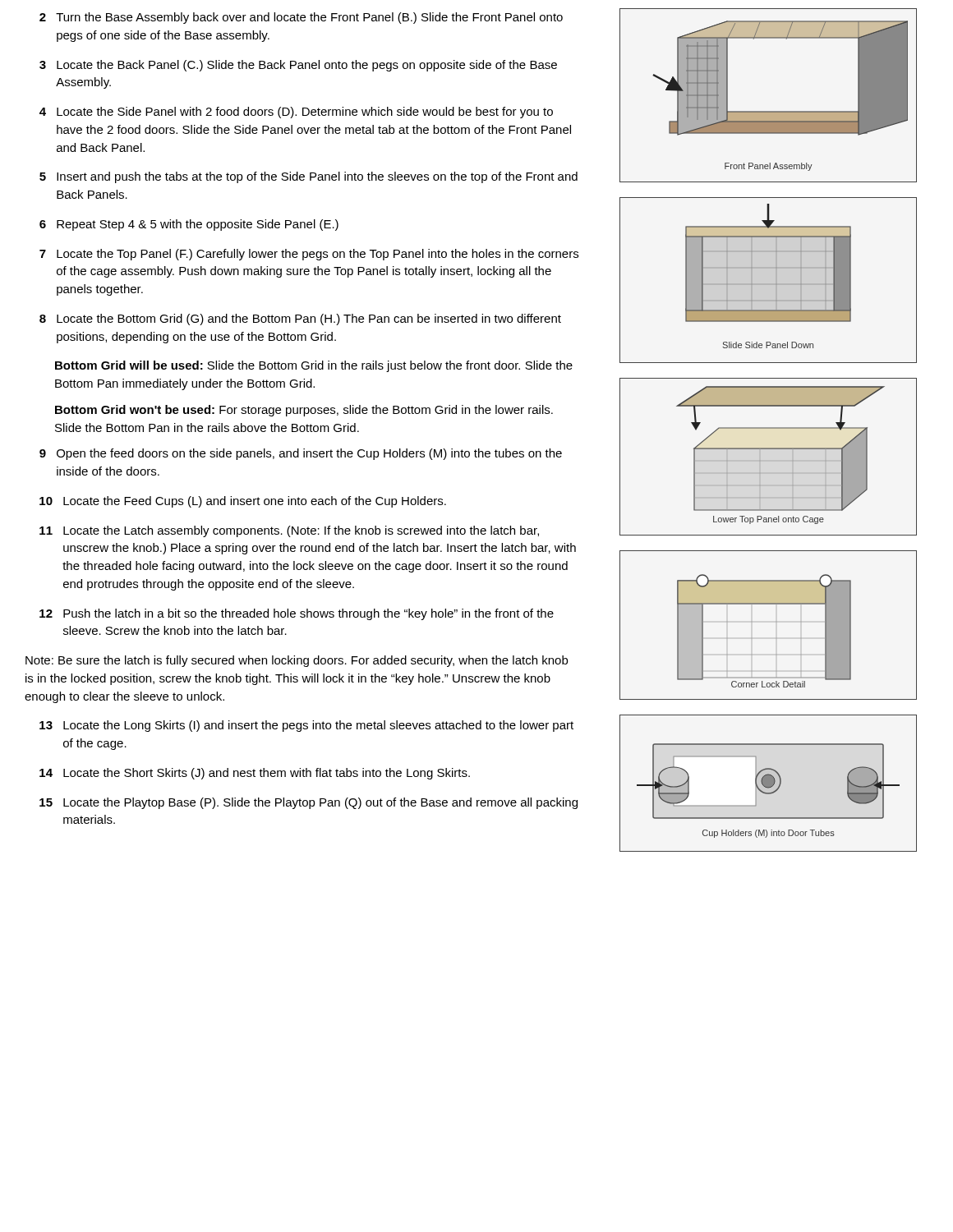The height and width of the screenshot is (1232, 953).
Task: Select the list item that says "15 Locate the Playtop Base (P)."
Action: [302, 811]
